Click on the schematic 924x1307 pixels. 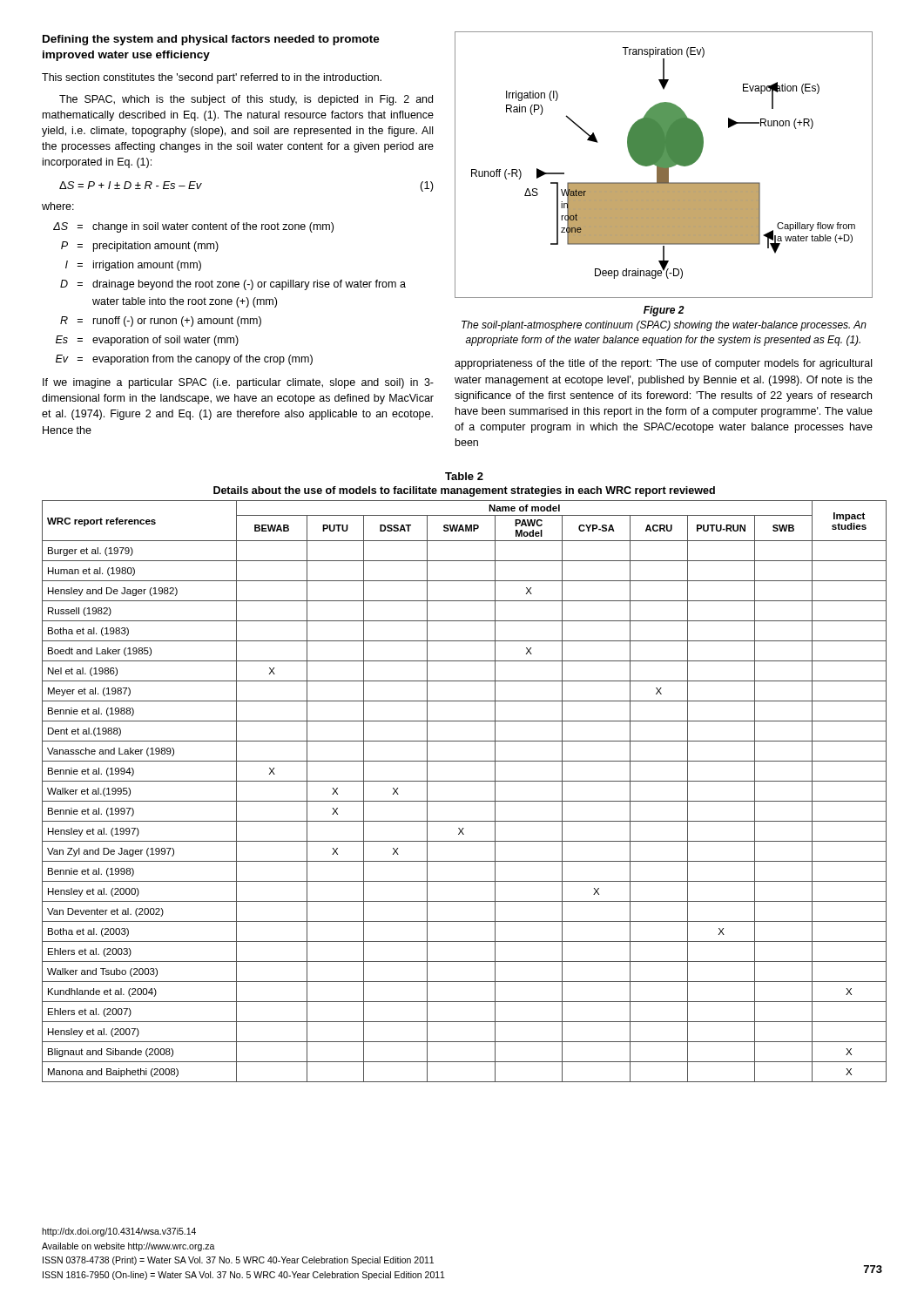pos(664,165)
